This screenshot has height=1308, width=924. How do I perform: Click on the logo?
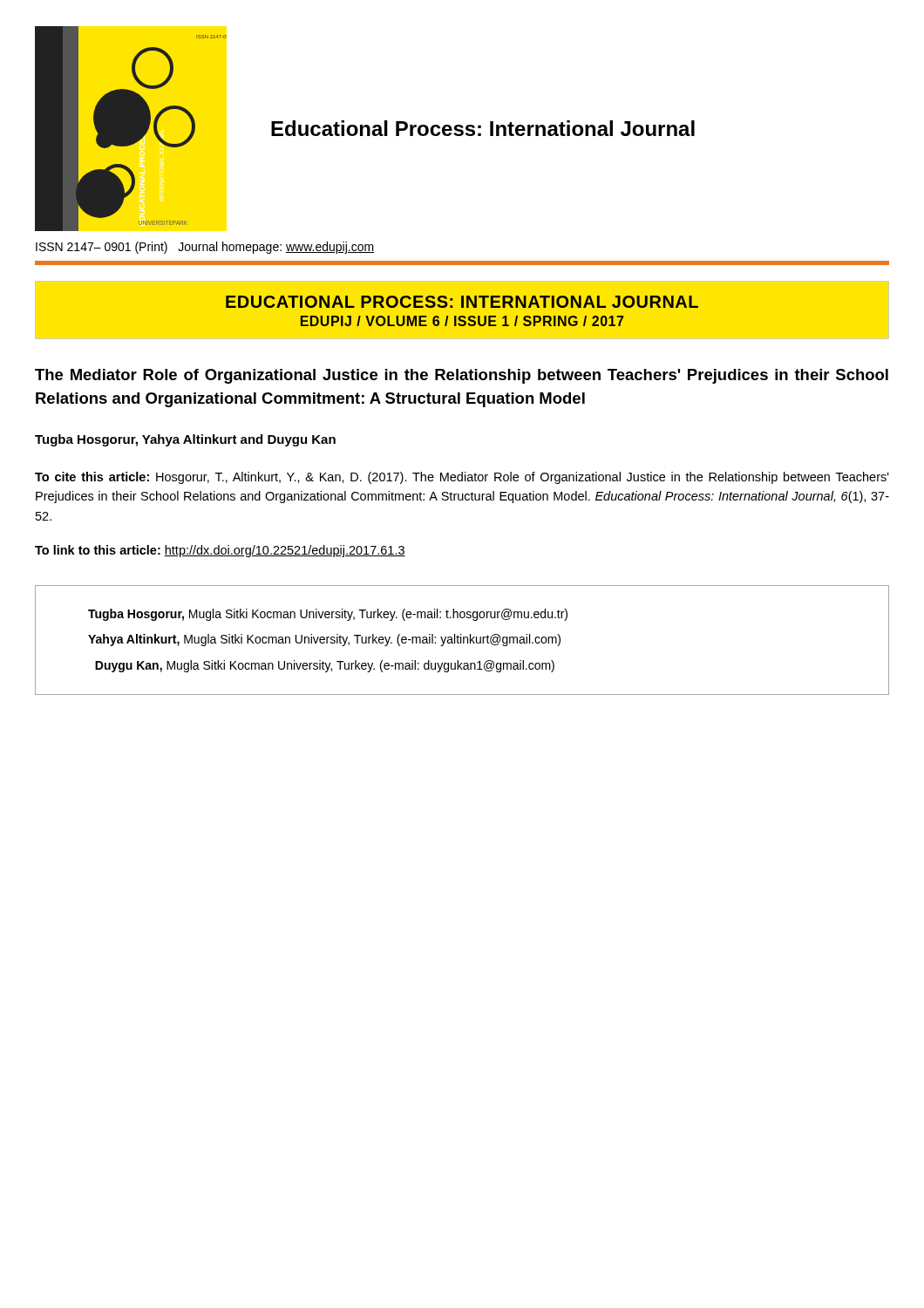(131, 129)
